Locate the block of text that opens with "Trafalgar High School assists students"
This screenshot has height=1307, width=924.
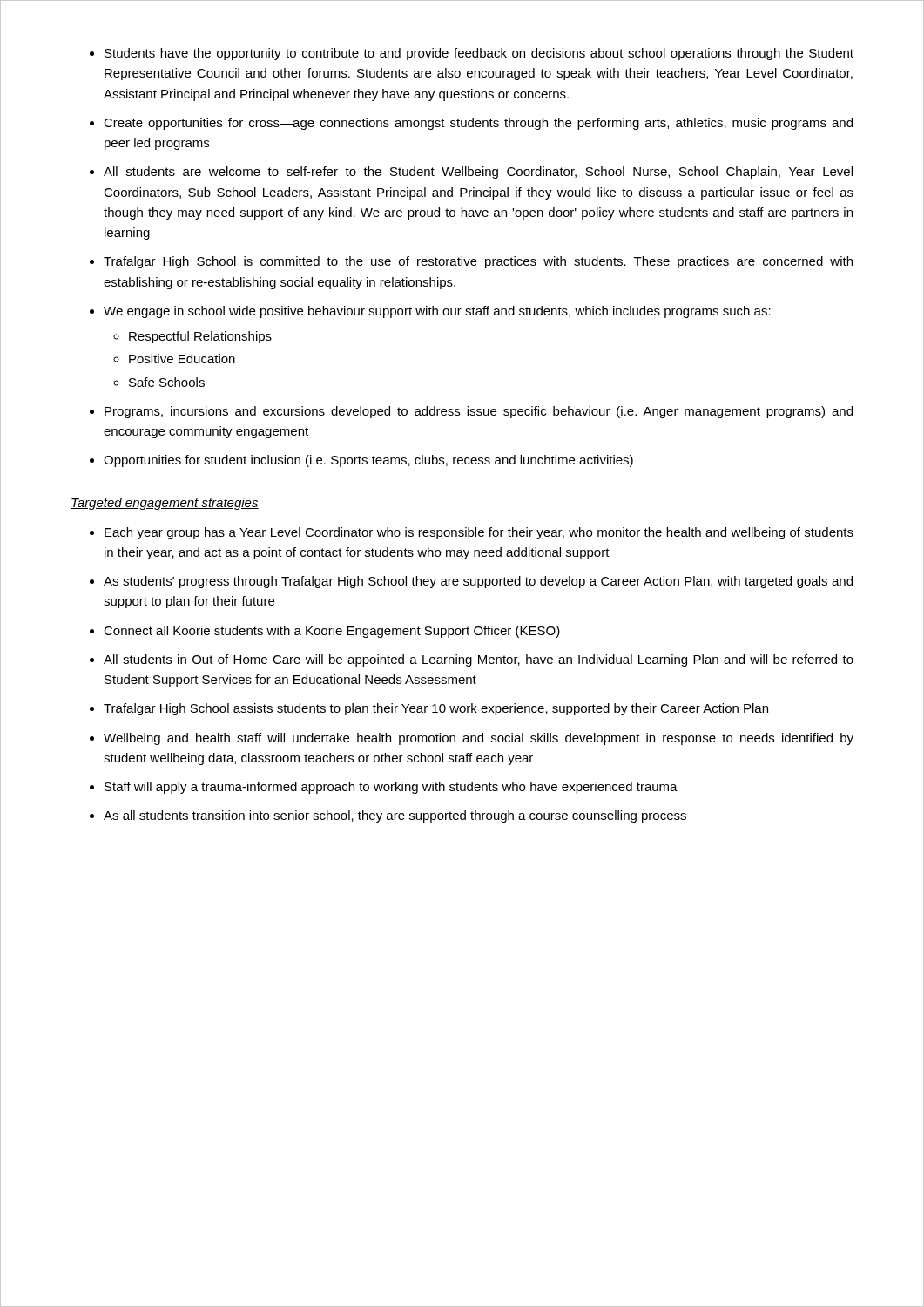[x=436, y=708]
